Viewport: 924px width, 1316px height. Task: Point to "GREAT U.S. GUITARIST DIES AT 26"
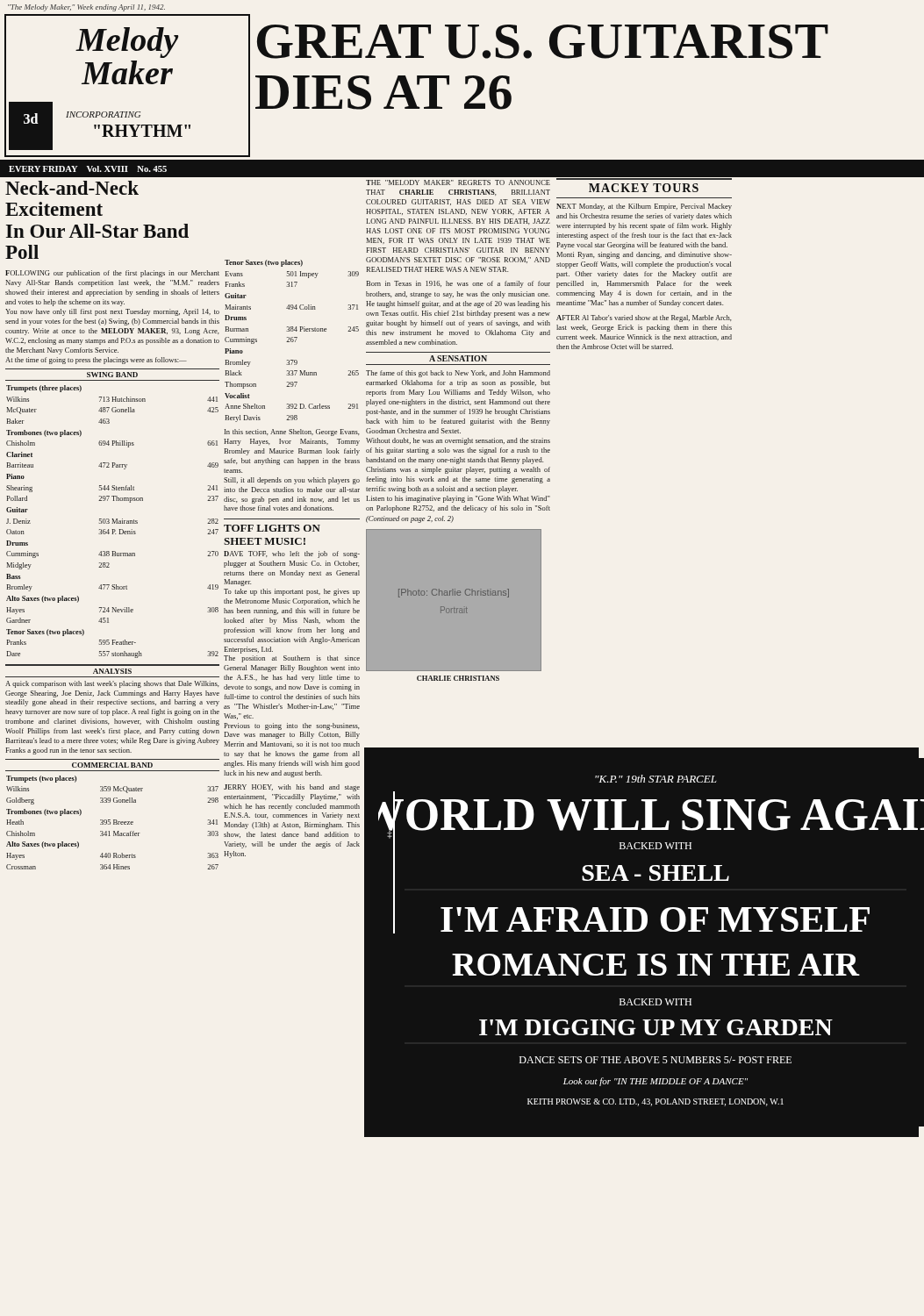click(x=588, y=67)
